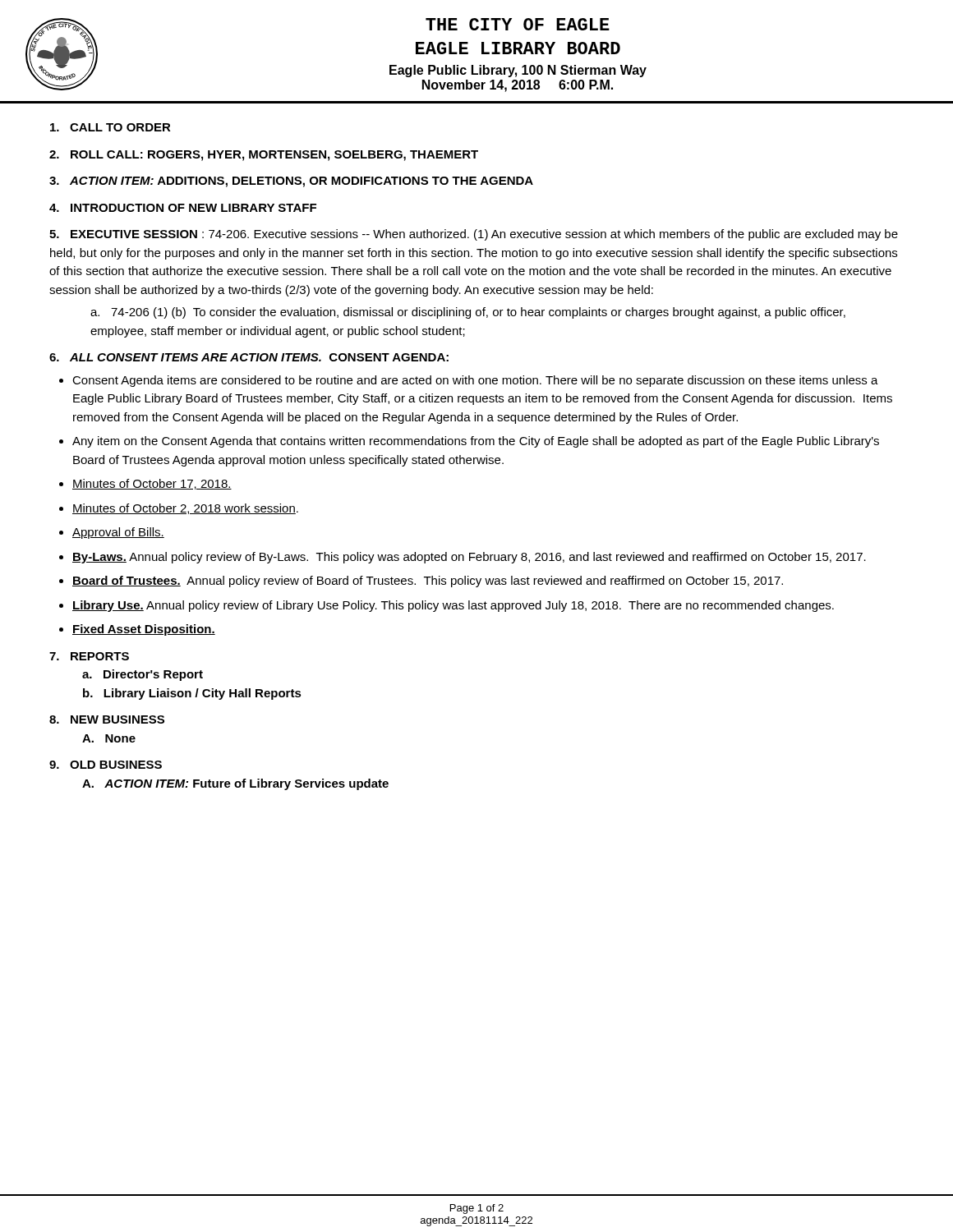Find the block on this page that starts "3. ACTION ITEM: ADDITIONS, DELETIONS, OR"
953x1232 pixels.
[x=291, y=180]
